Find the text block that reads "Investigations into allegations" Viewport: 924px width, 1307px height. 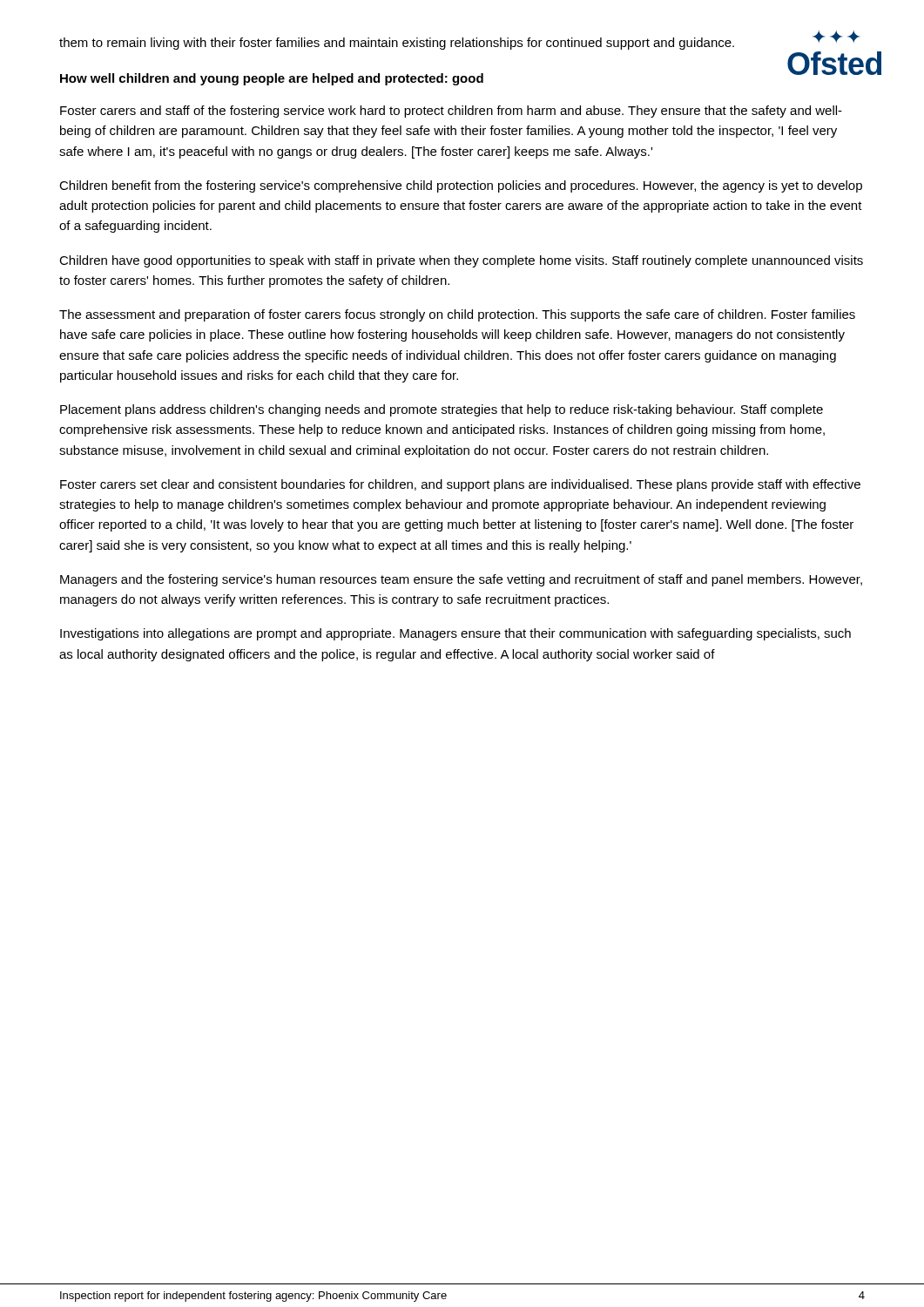tap(455, 643)
